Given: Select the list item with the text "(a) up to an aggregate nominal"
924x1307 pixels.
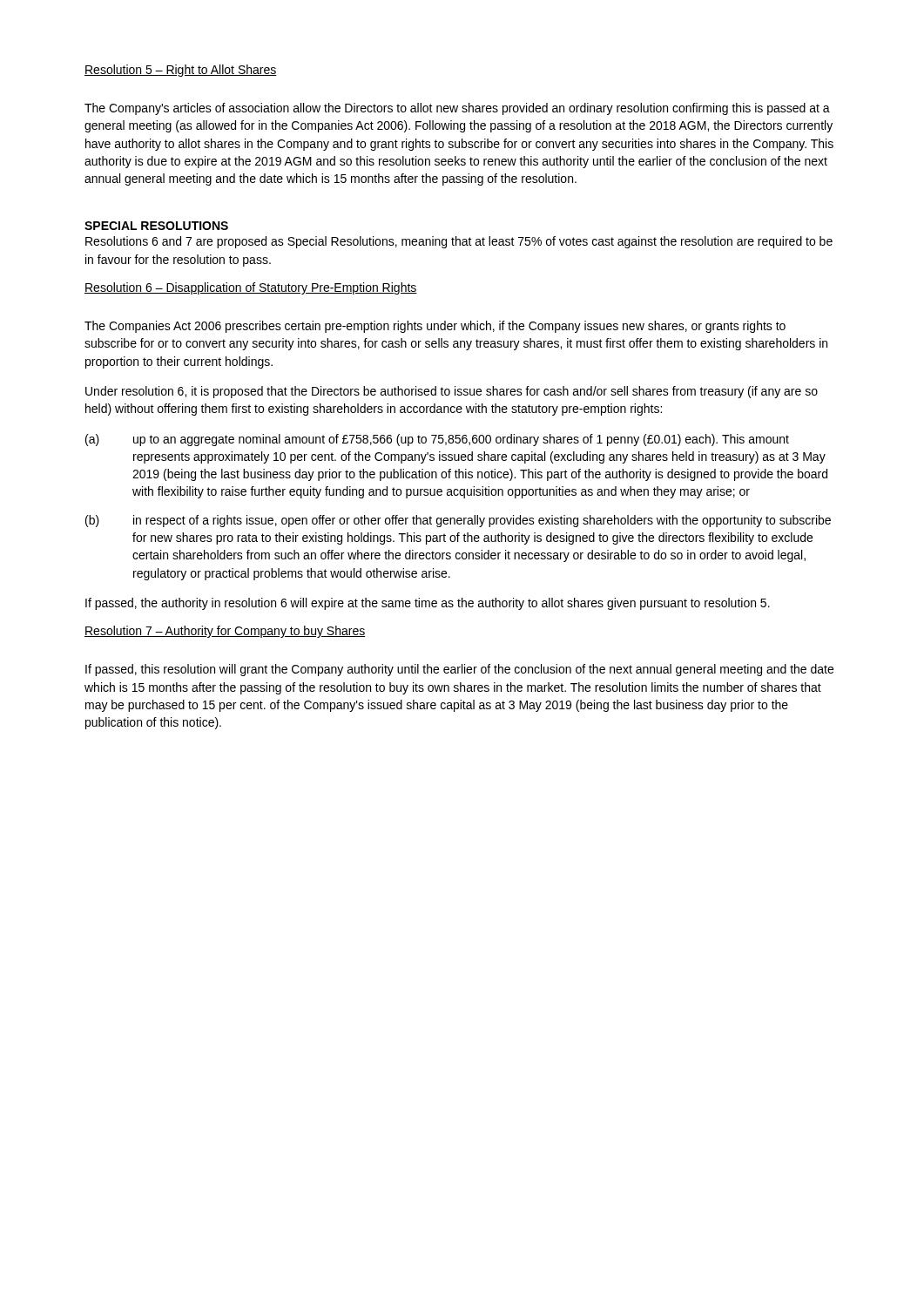Looking at the screenshot, I should click(x=462, y=465).
